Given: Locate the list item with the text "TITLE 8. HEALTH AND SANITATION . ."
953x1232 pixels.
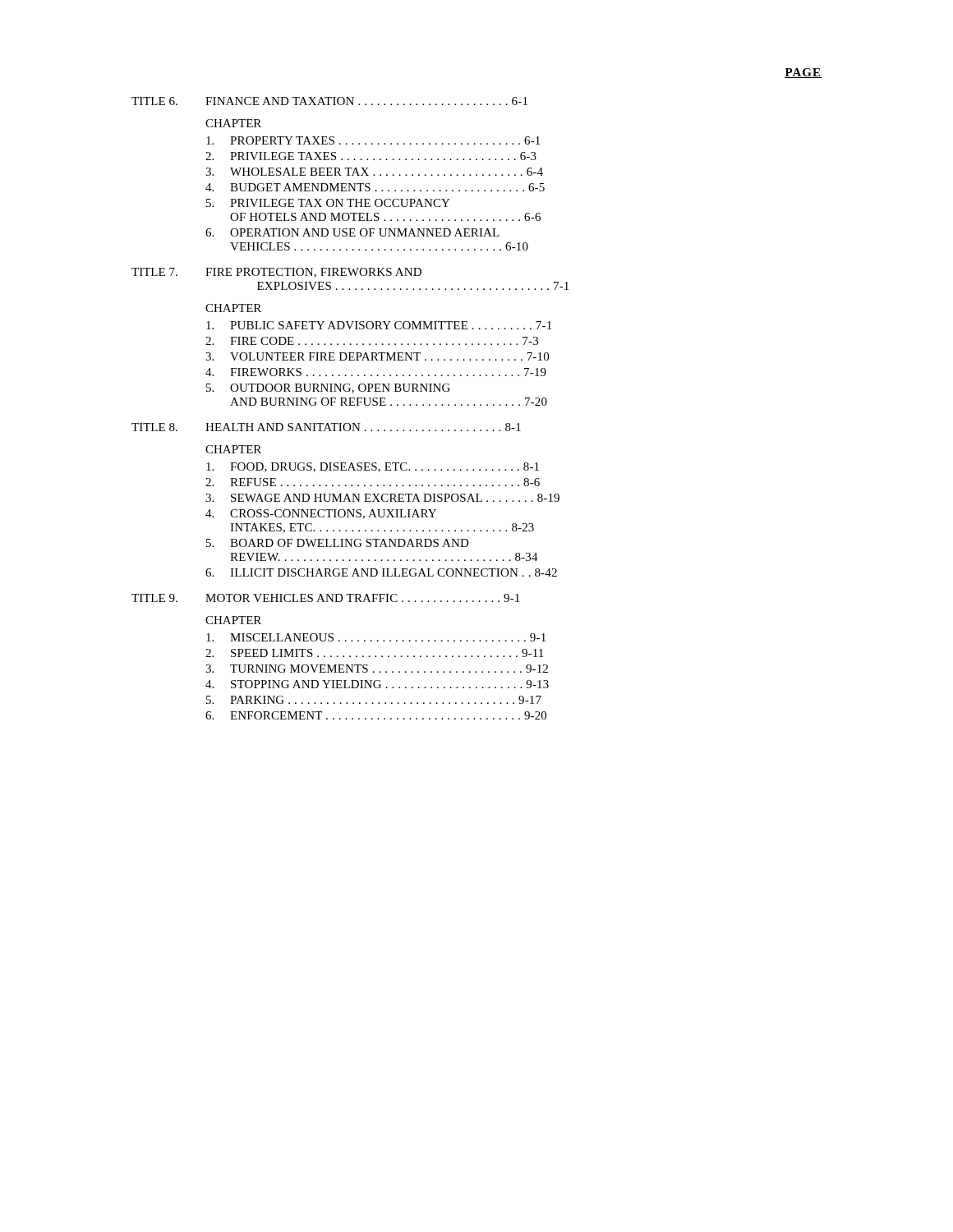Looking at the screenshot, I should [x=476, y=428].
